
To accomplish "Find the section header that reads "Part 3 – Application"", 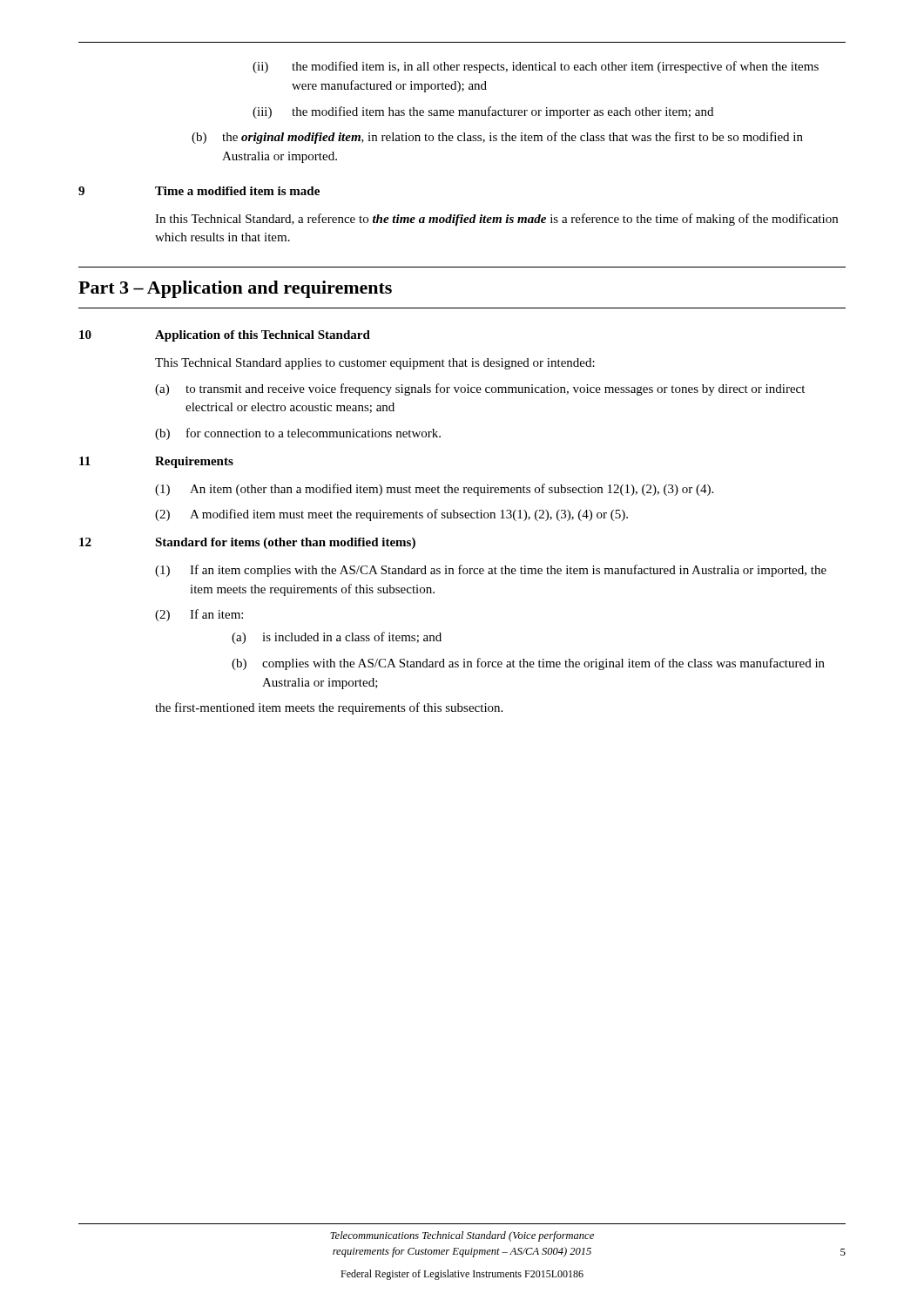I will [235, 287].
